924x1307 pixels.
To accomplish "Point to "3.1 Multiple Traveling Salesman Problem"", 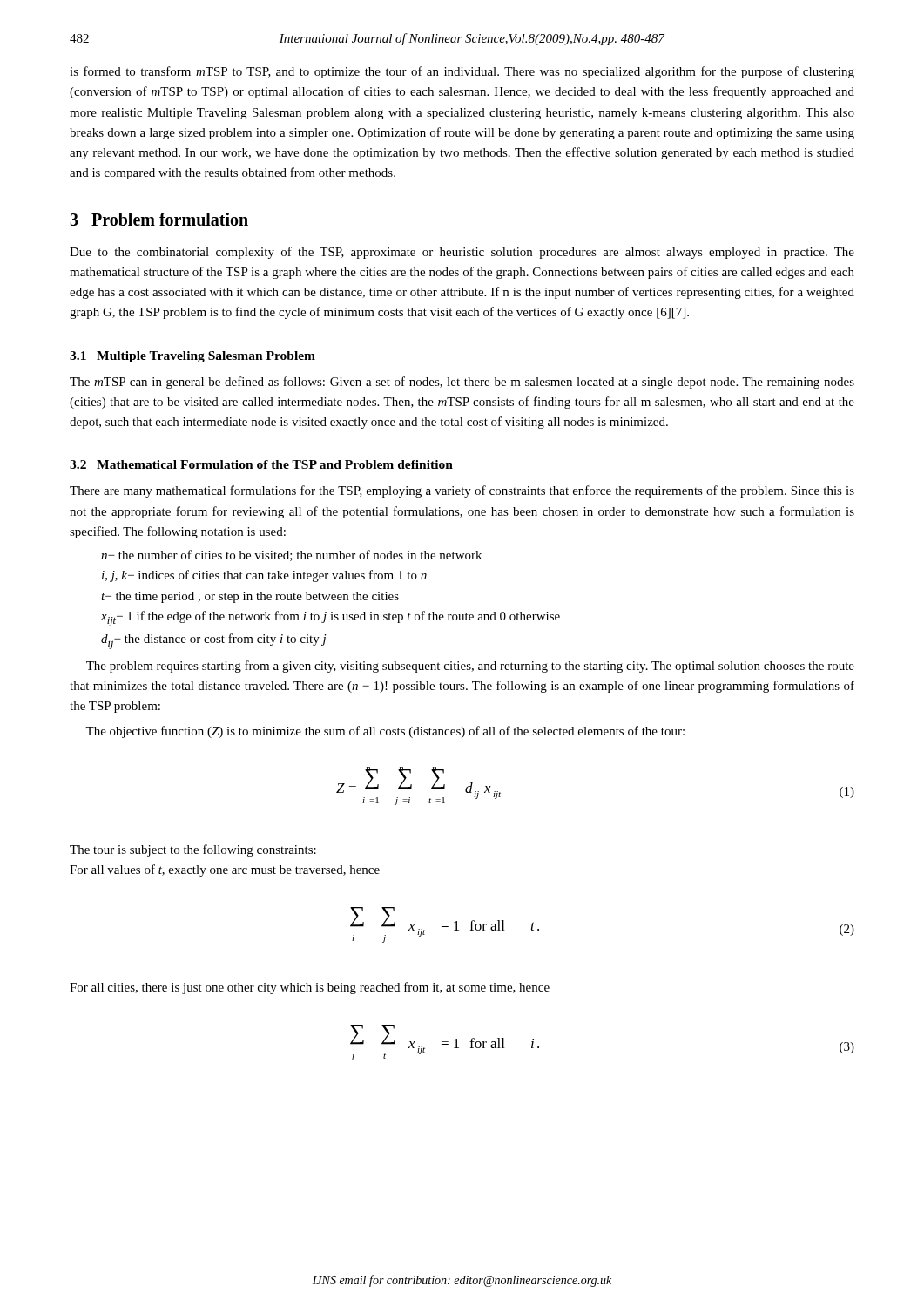I will coord(192,355).
